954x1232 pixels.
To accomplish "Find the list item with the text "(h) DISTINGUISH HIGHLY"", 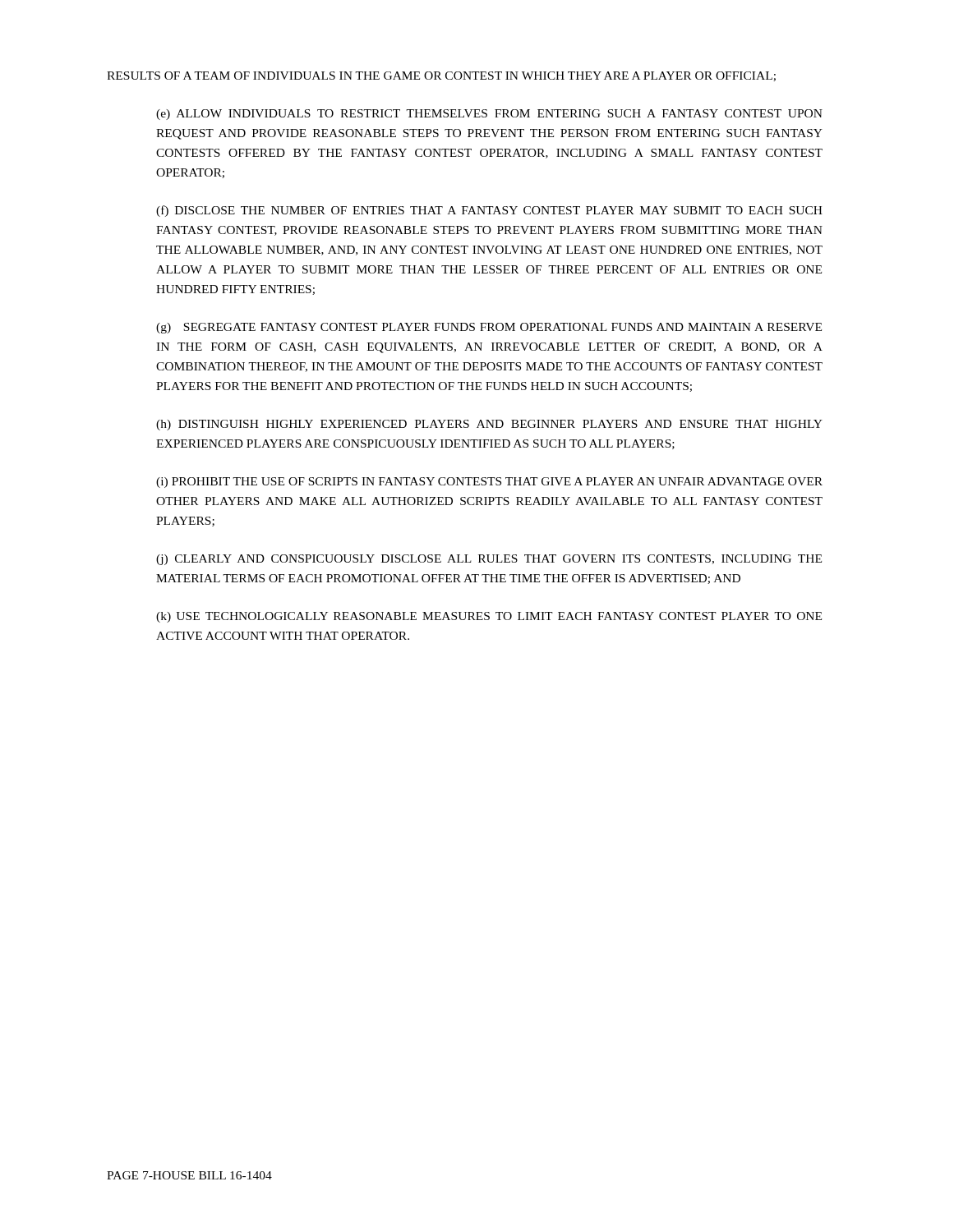I will pos(489,433).
